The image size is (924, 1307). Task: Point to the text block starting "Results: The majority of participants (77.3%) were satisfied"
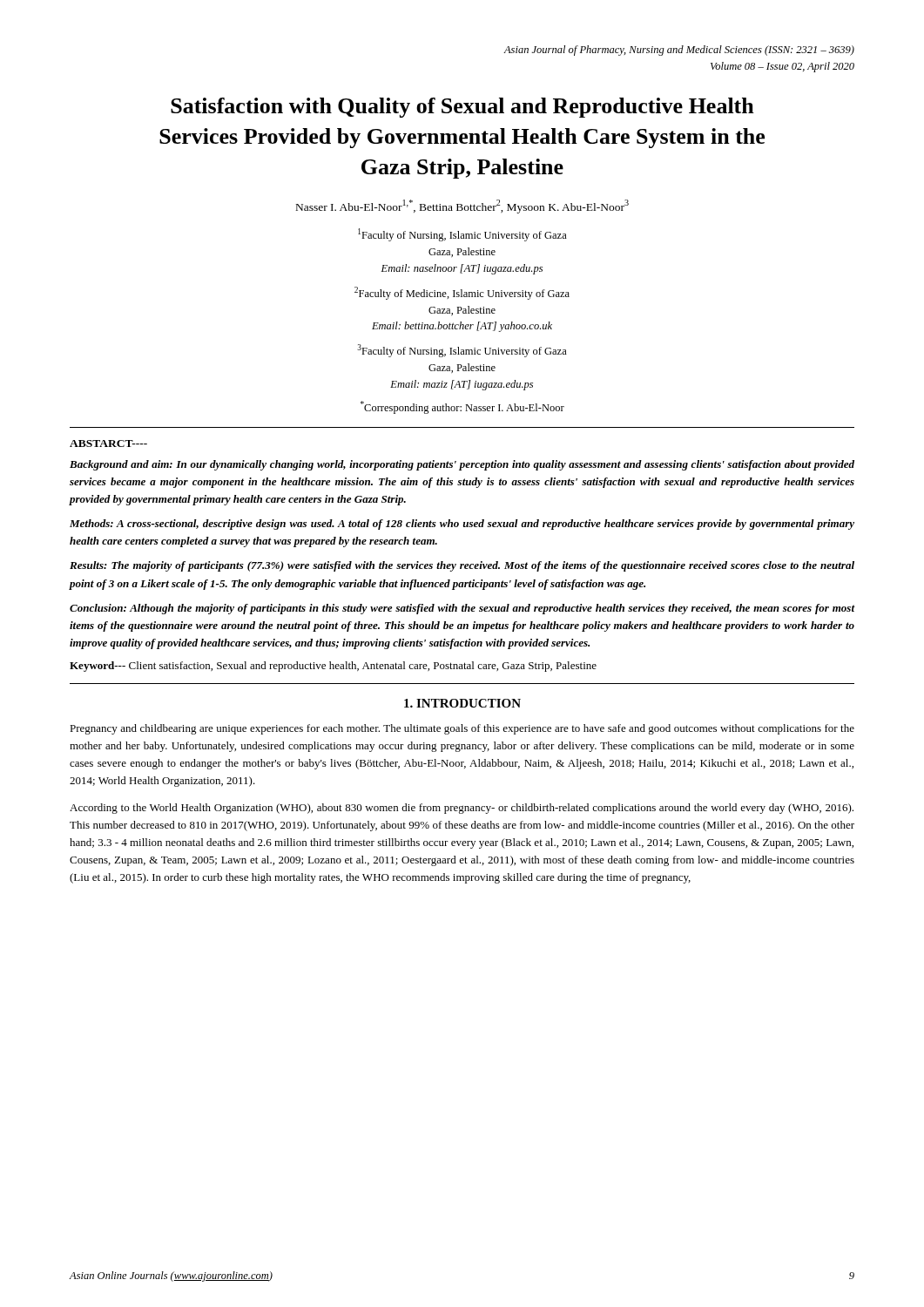coord(462,574)
